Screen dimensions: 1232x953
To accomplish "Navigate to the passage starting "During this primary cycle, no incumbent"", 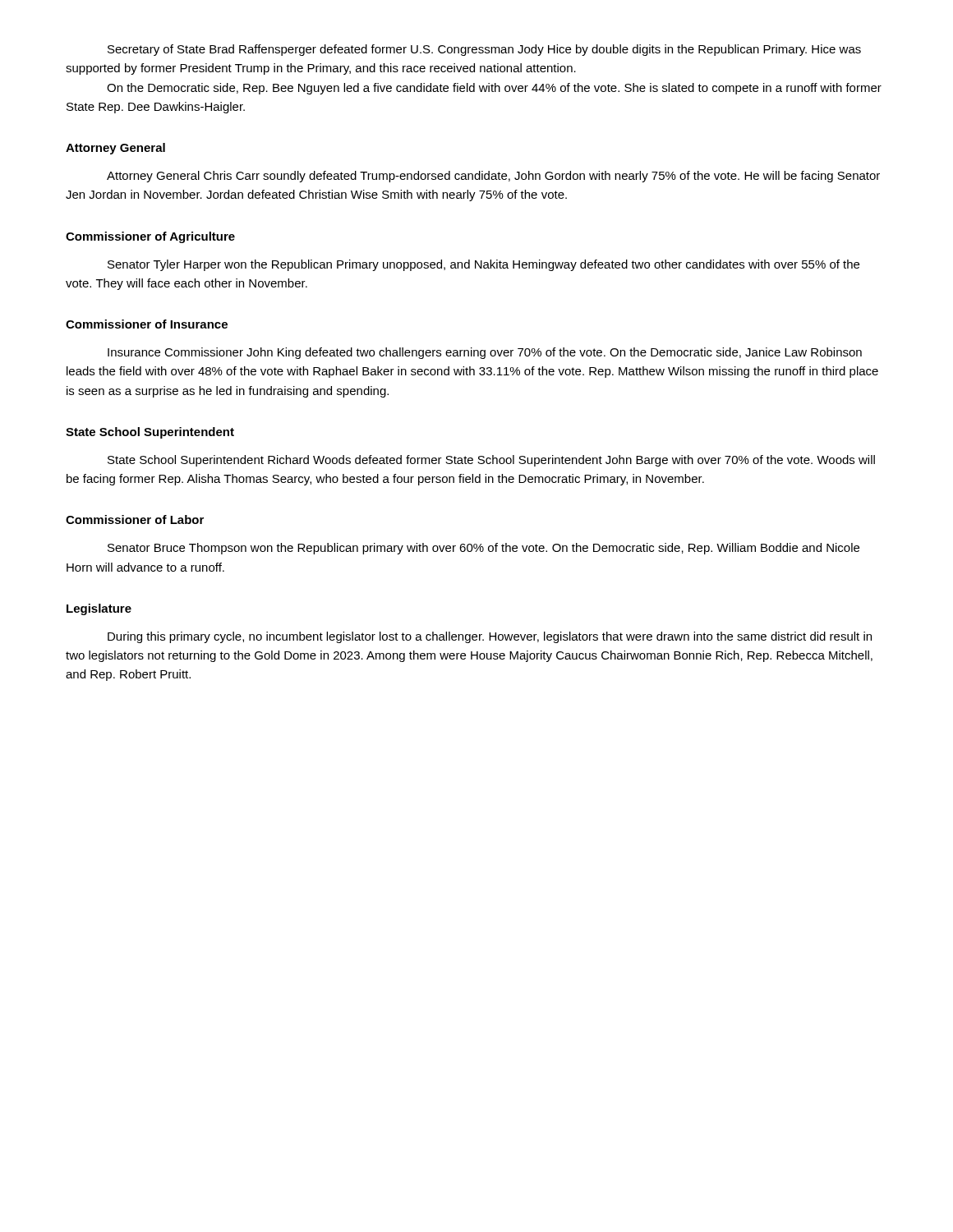I will 476,655.
